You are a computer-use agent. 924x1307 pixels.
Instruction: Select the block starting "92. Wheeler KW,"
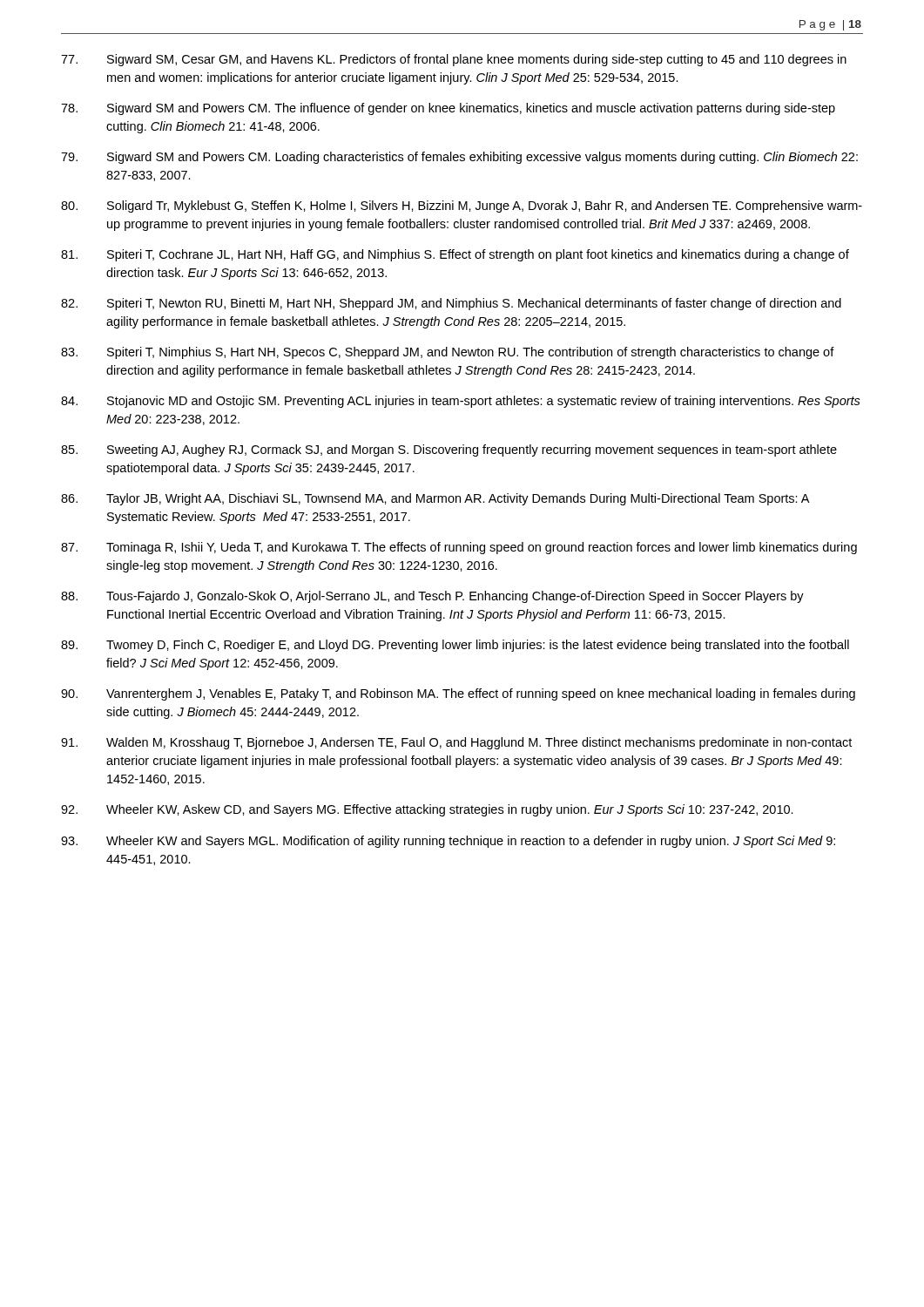pyautogui.click(x=462, y=810)
